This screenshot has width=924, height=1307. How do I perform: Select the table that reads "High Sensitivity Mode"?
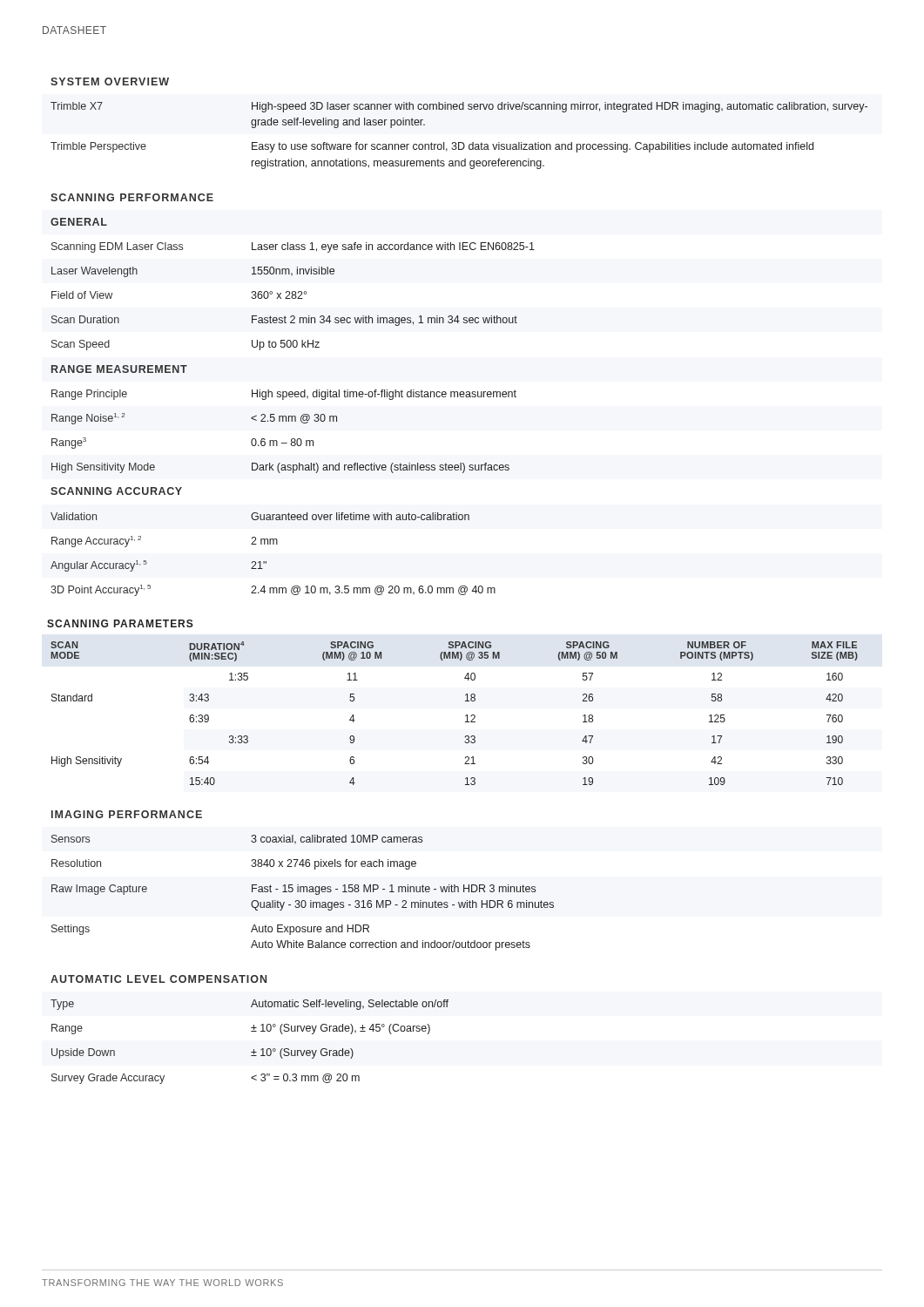pos(462,394)
